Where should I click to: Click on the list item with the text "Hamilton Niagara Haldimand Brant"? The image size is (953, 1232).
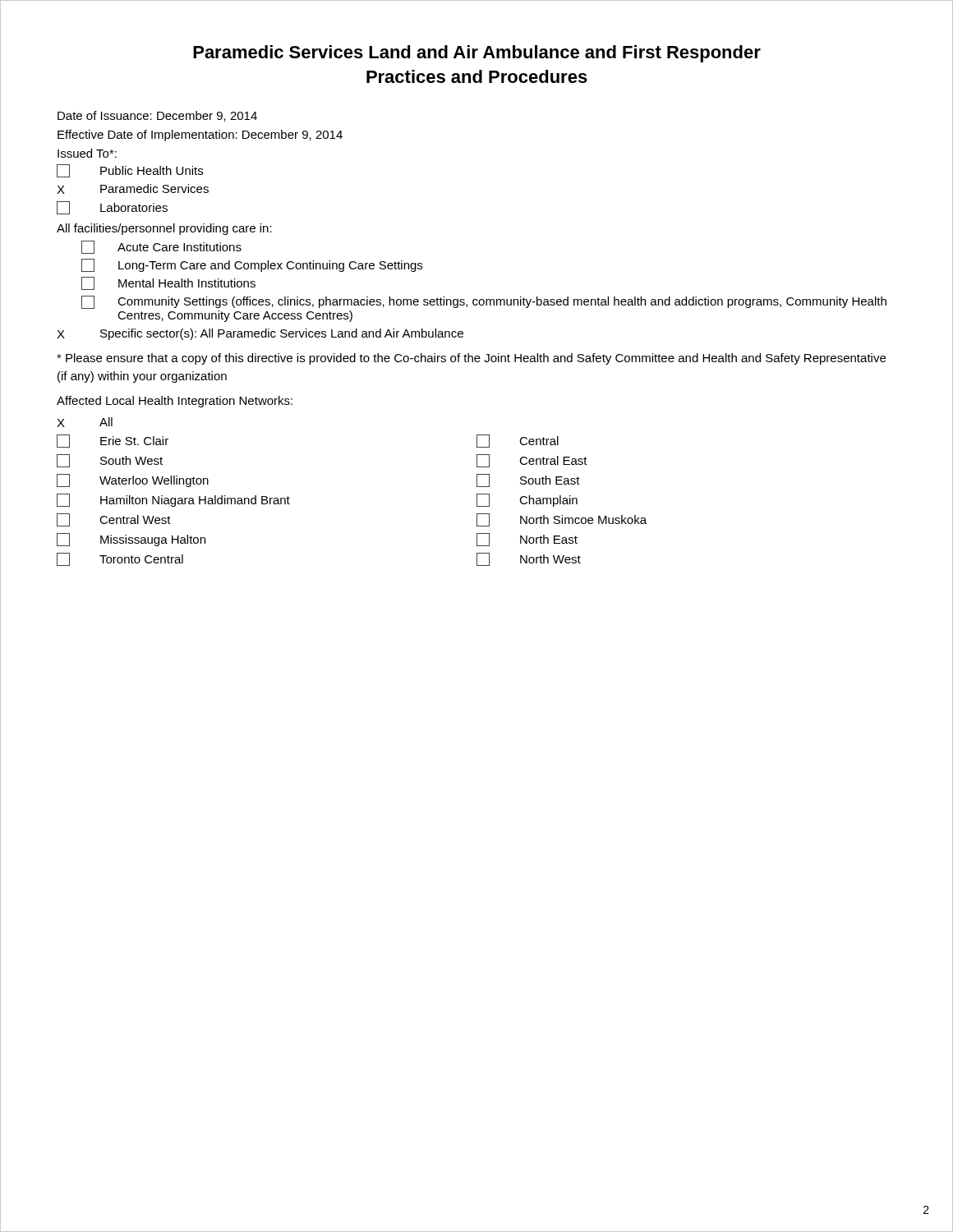click(267, 500)
